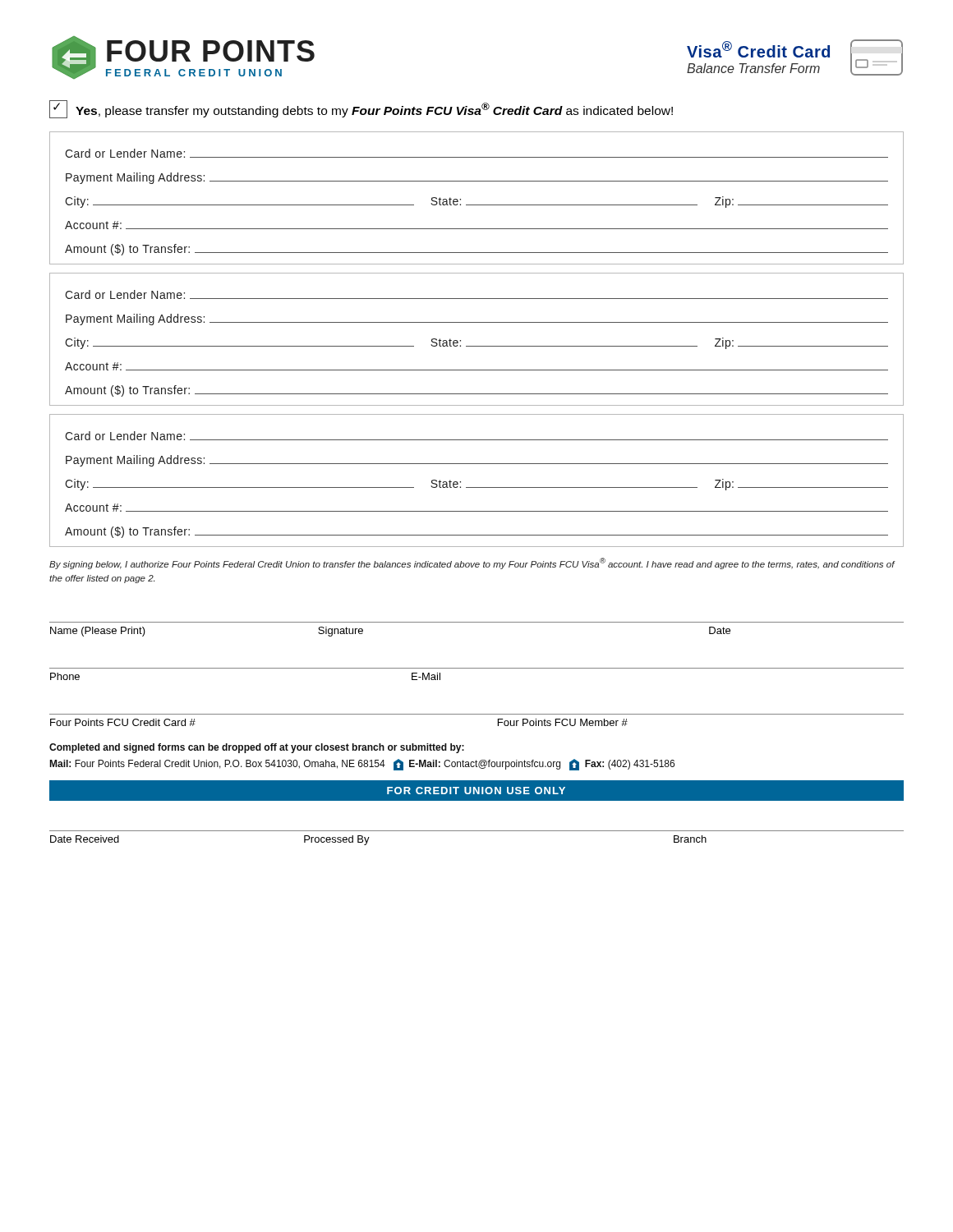Where is the passage that starts "✓ Yes, please transfer my outstanding debts"?
Screen dimensions: 1232x953
[x=362, y=109]
